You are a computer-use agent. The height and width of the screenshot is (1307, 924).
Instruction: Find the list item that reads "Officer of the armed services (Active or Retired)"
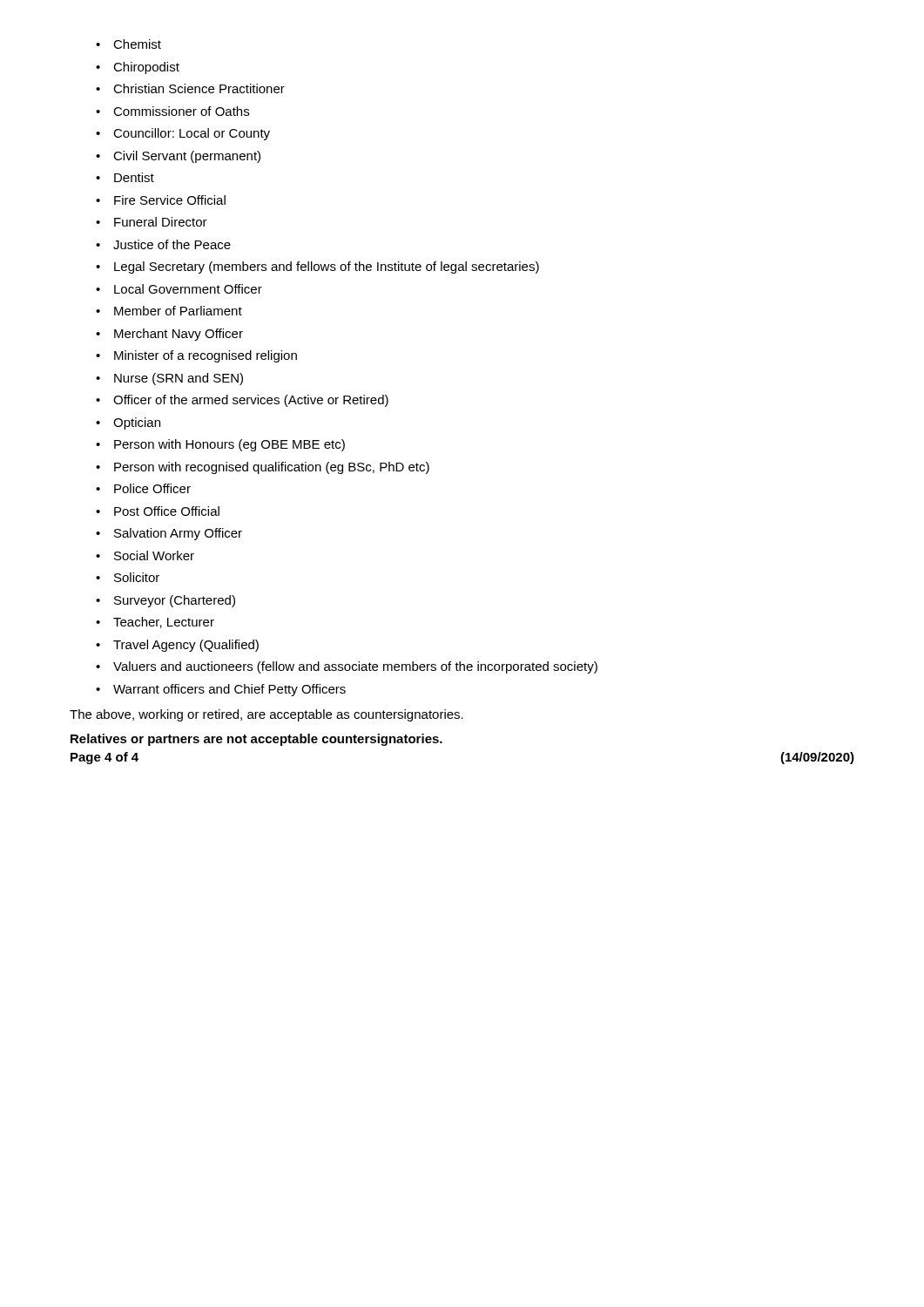tap(251, 399)
